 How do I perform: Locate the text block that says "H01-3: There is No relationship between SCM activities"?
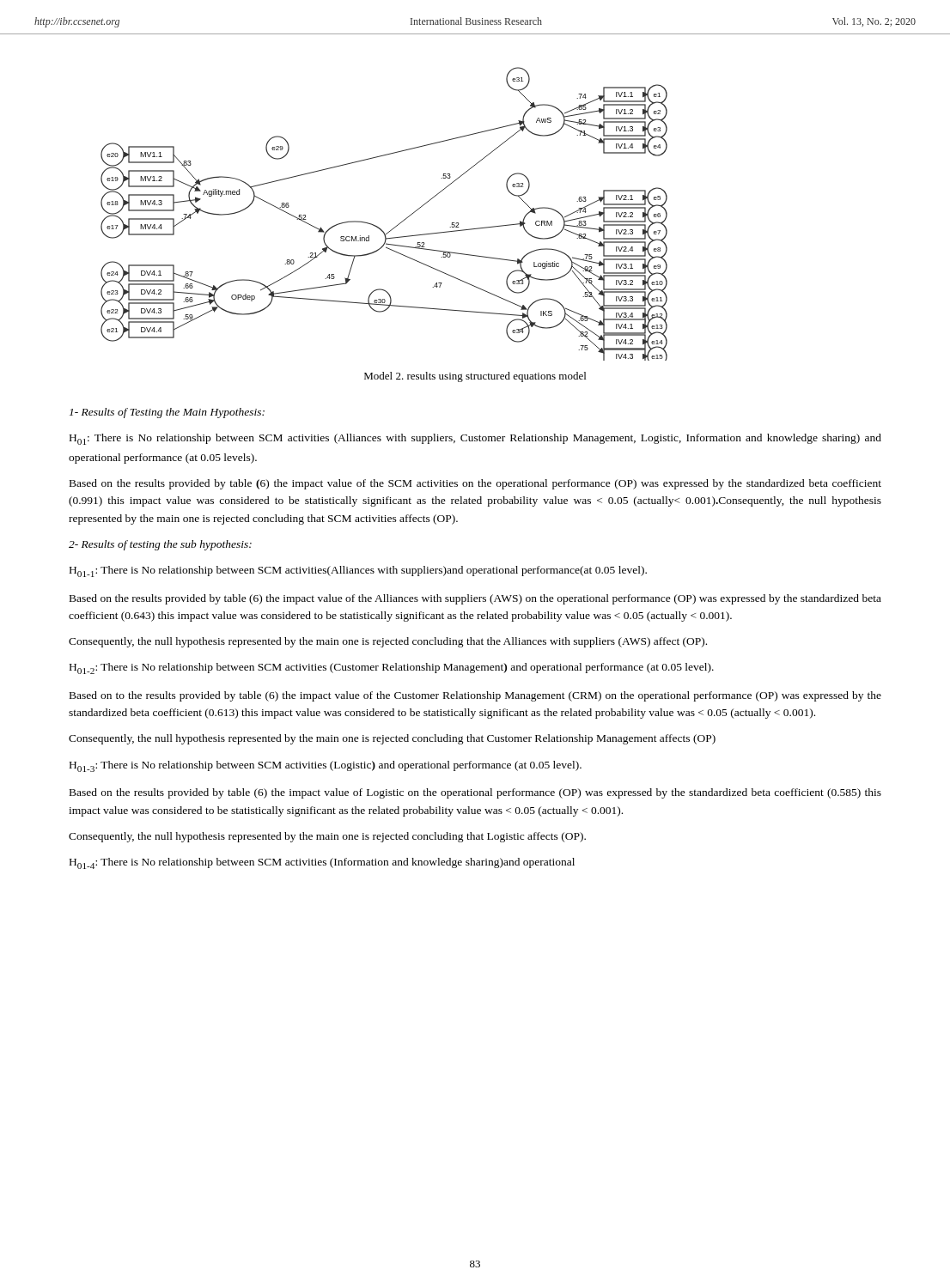(325, 766)
